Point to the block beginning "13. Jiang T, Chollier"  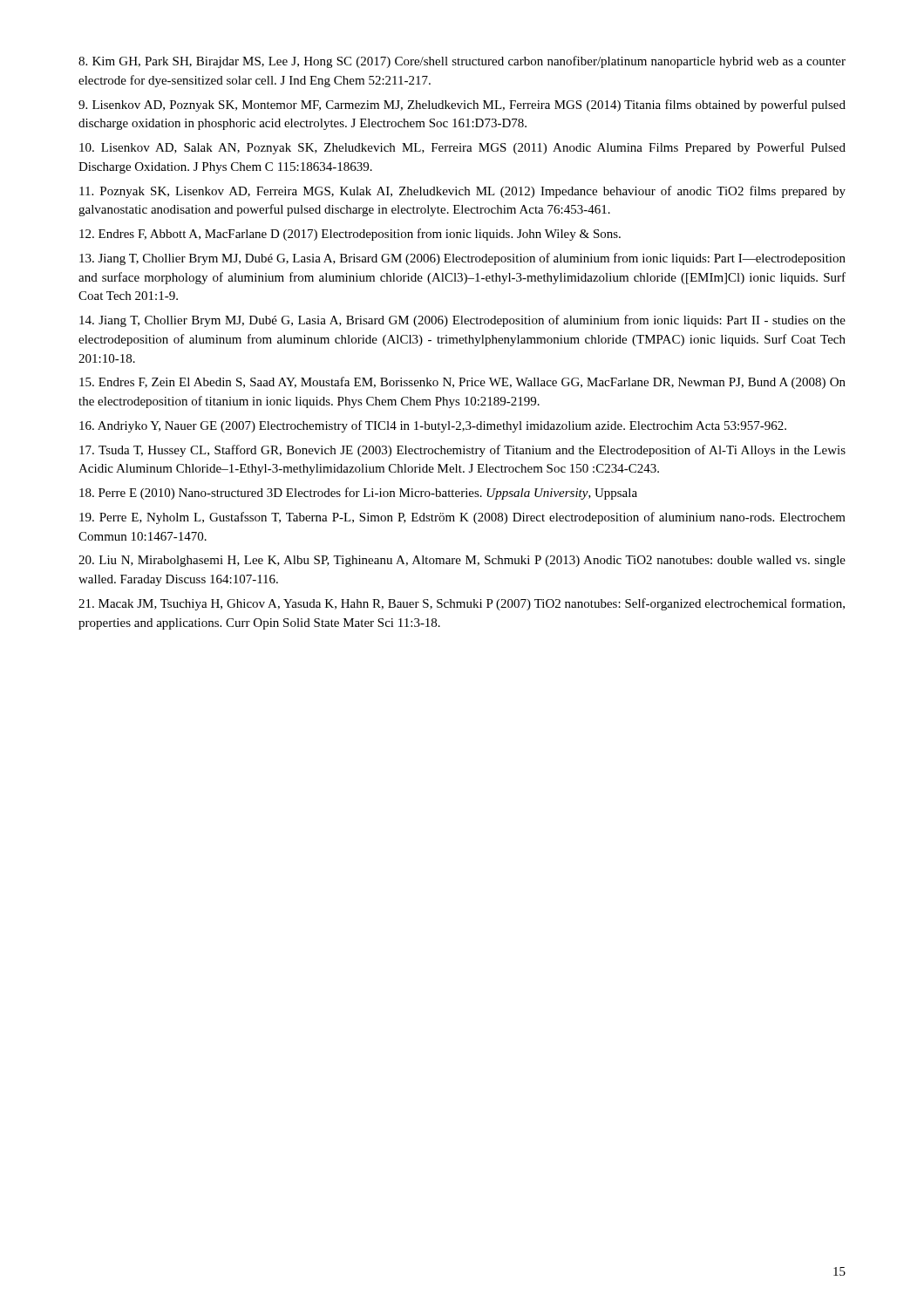coord(462,277)
